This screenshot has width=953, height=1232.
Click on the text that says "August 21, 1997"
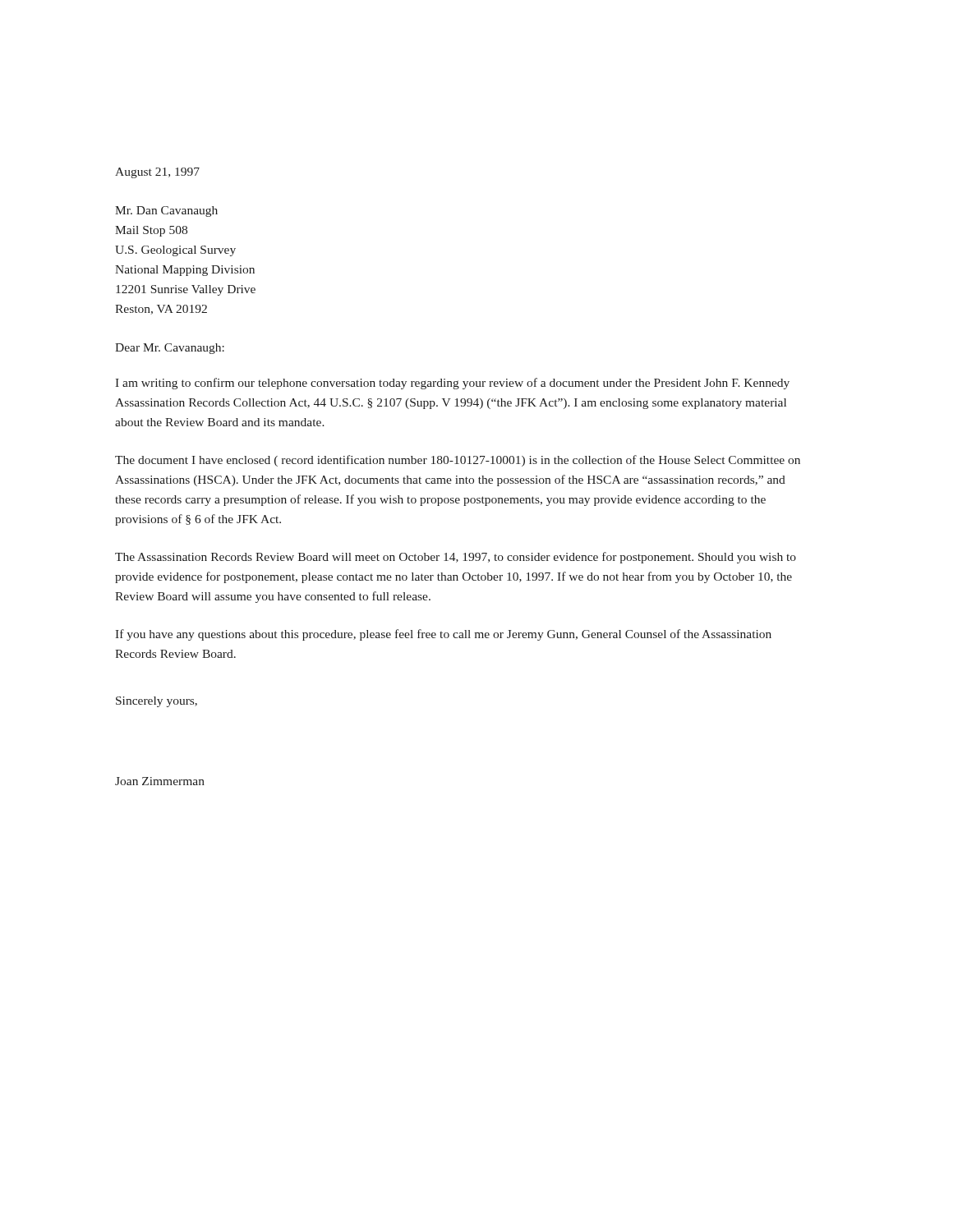(x=157, y=171)
